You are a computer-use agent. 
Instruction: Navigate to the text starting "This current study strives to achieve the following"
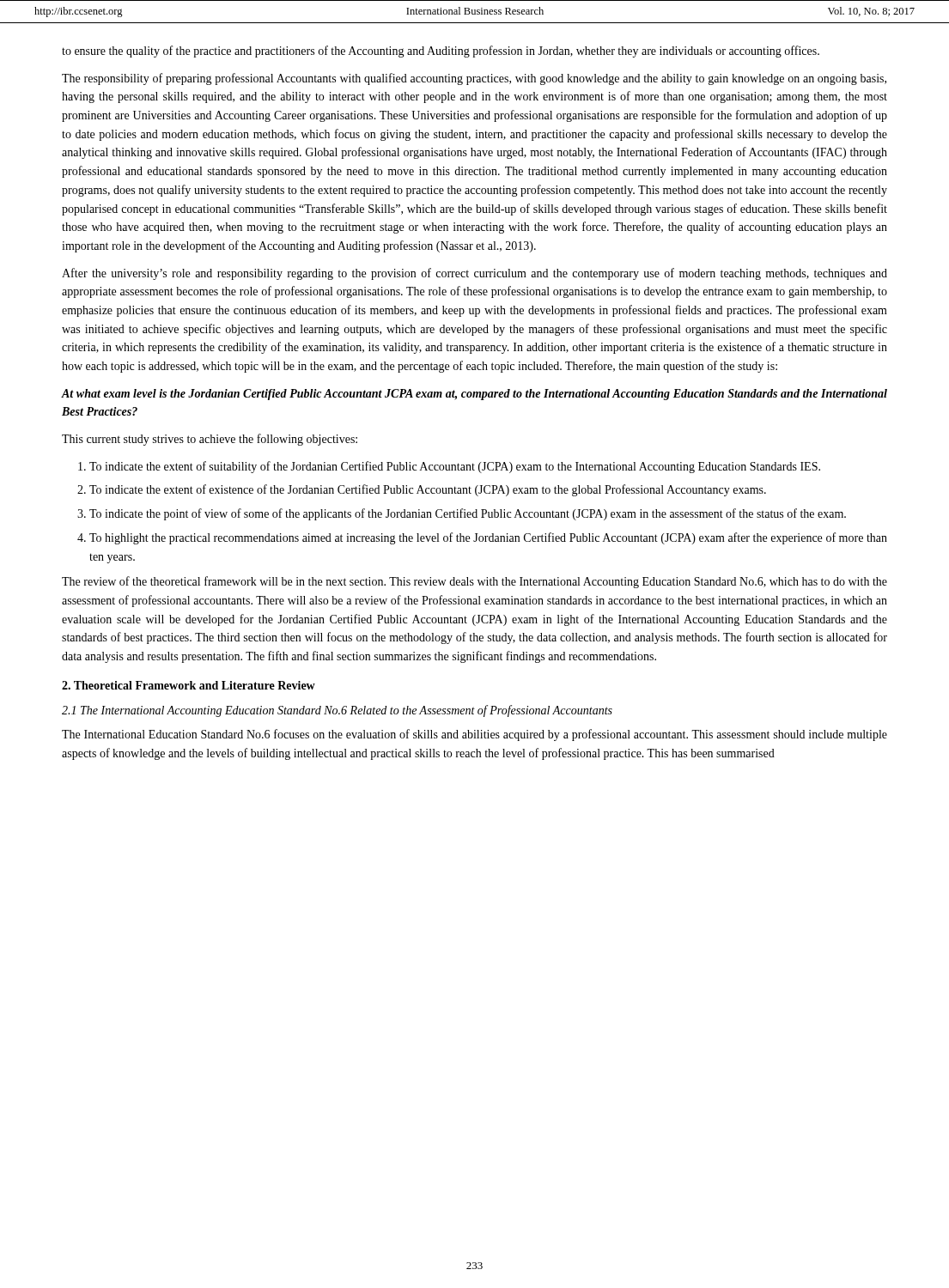click(x=210, y=440)
